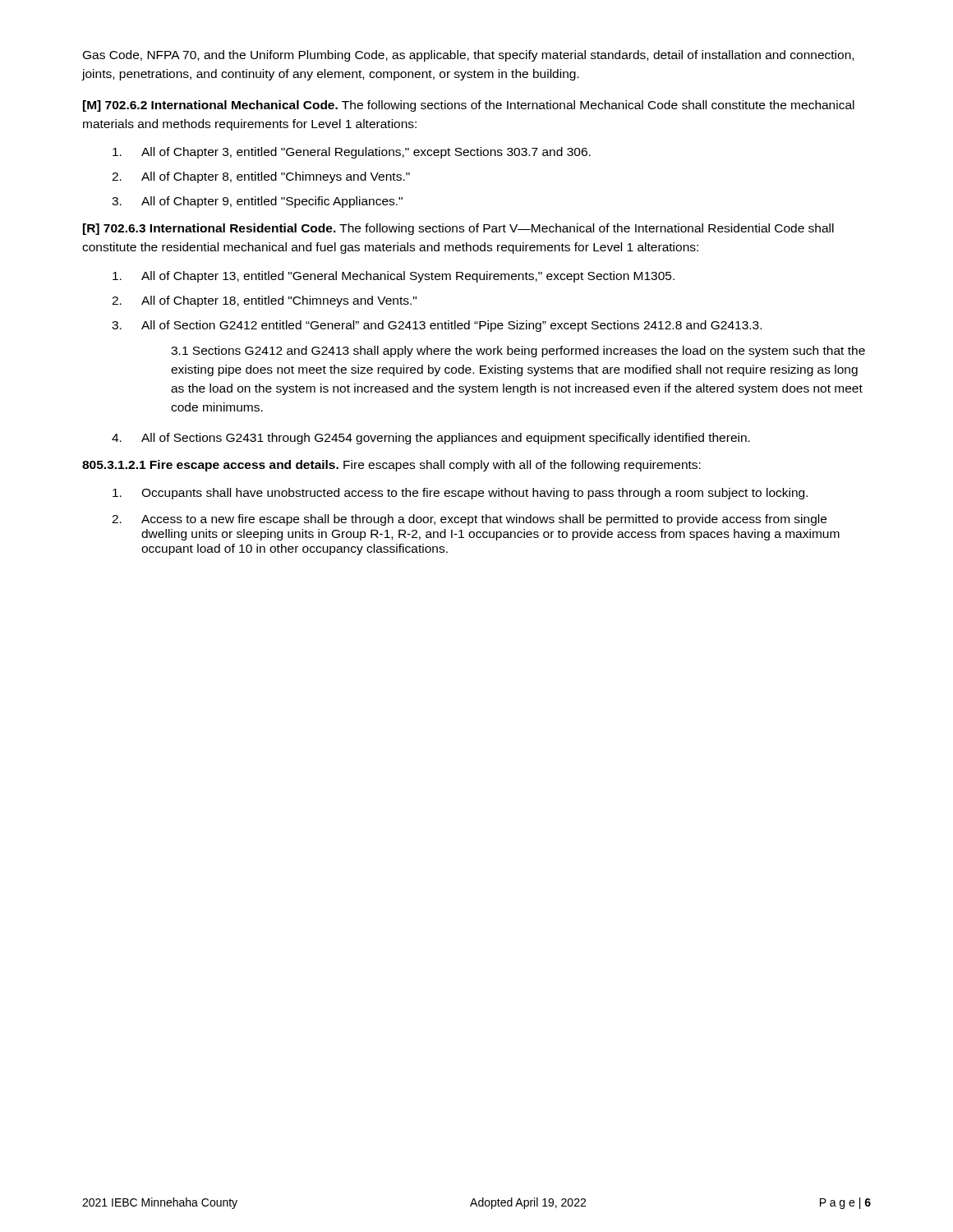Point to the block beginning "3.1.2.1 Fire escape access and"
The image size is (953, 1232).
[476, 464]
